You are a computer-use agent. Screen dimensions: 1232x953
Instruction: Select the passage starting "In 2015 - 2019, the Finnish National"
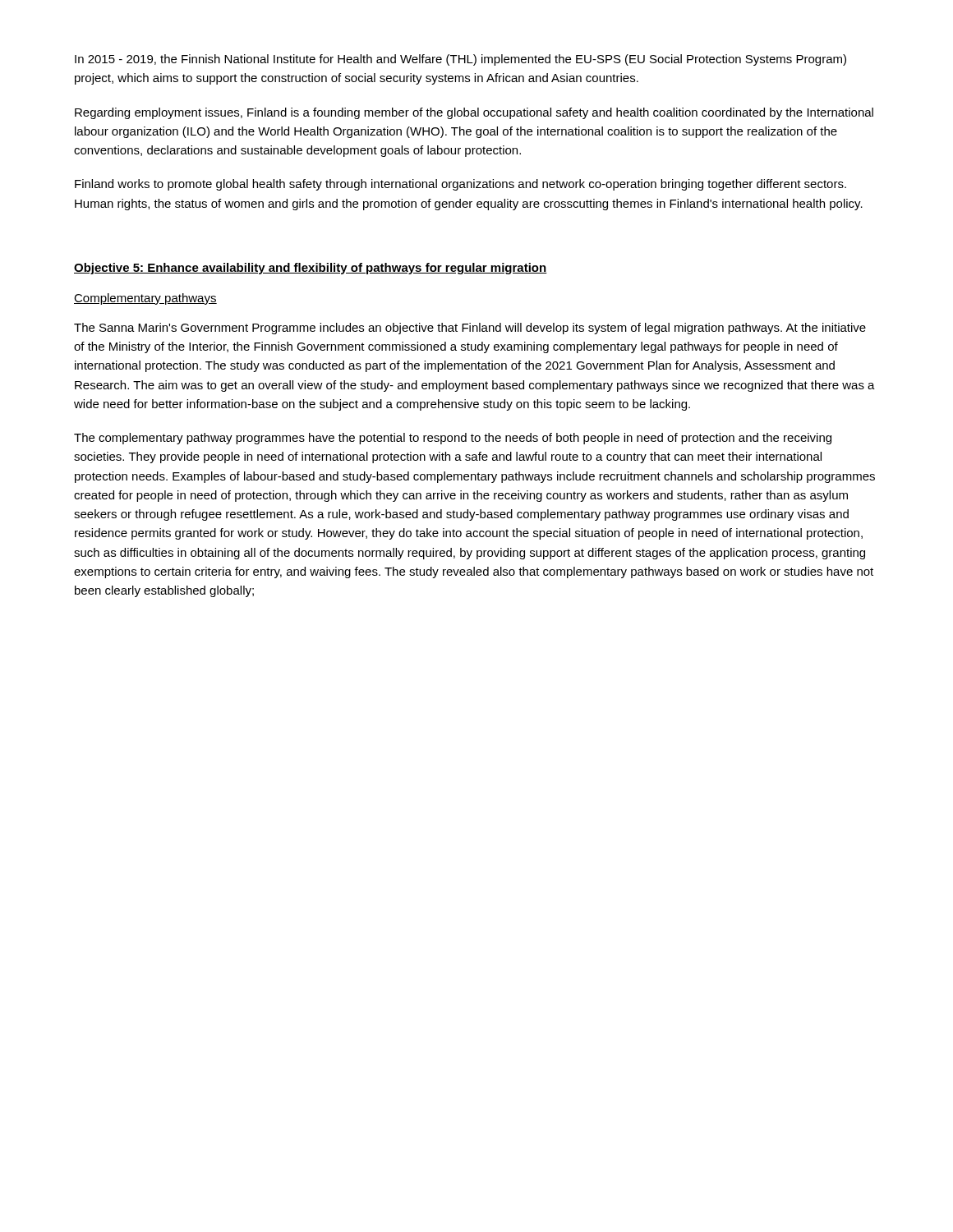coord(460,68)
